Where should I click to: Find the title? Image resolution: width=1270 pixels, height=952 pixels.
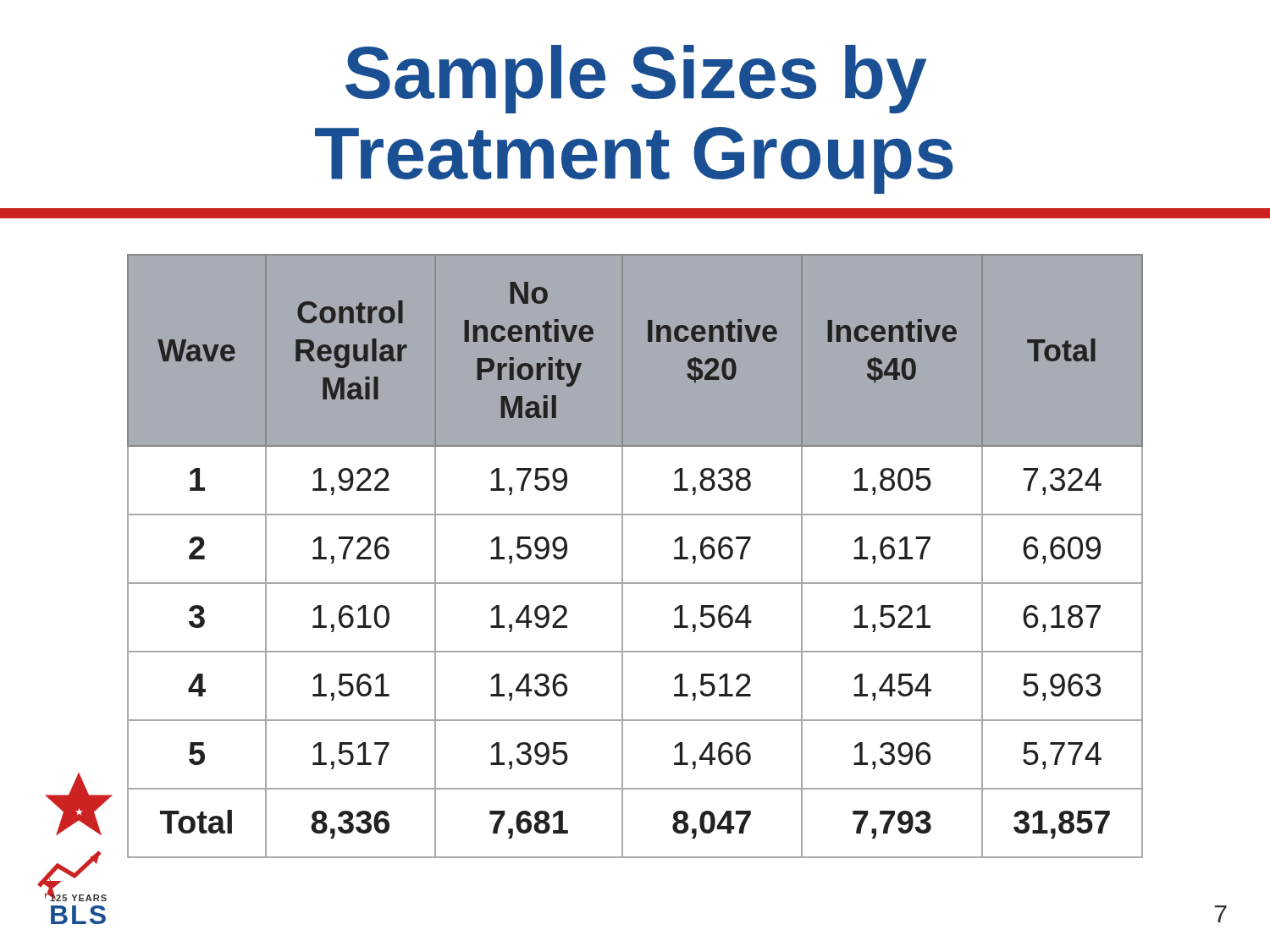point(635,113)
